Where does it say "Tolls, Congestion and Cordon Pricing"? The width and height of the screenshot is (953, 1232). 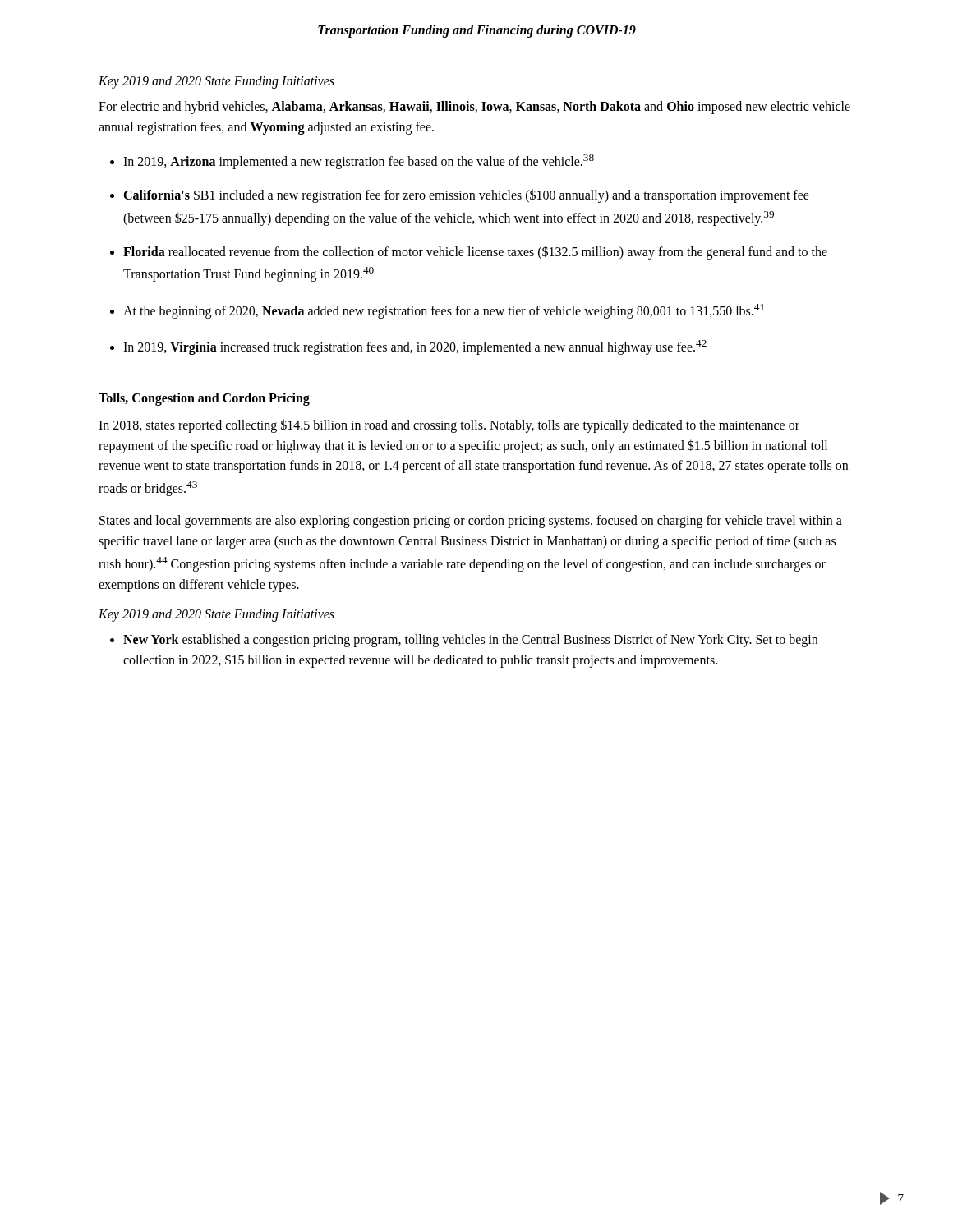(204, 398)
